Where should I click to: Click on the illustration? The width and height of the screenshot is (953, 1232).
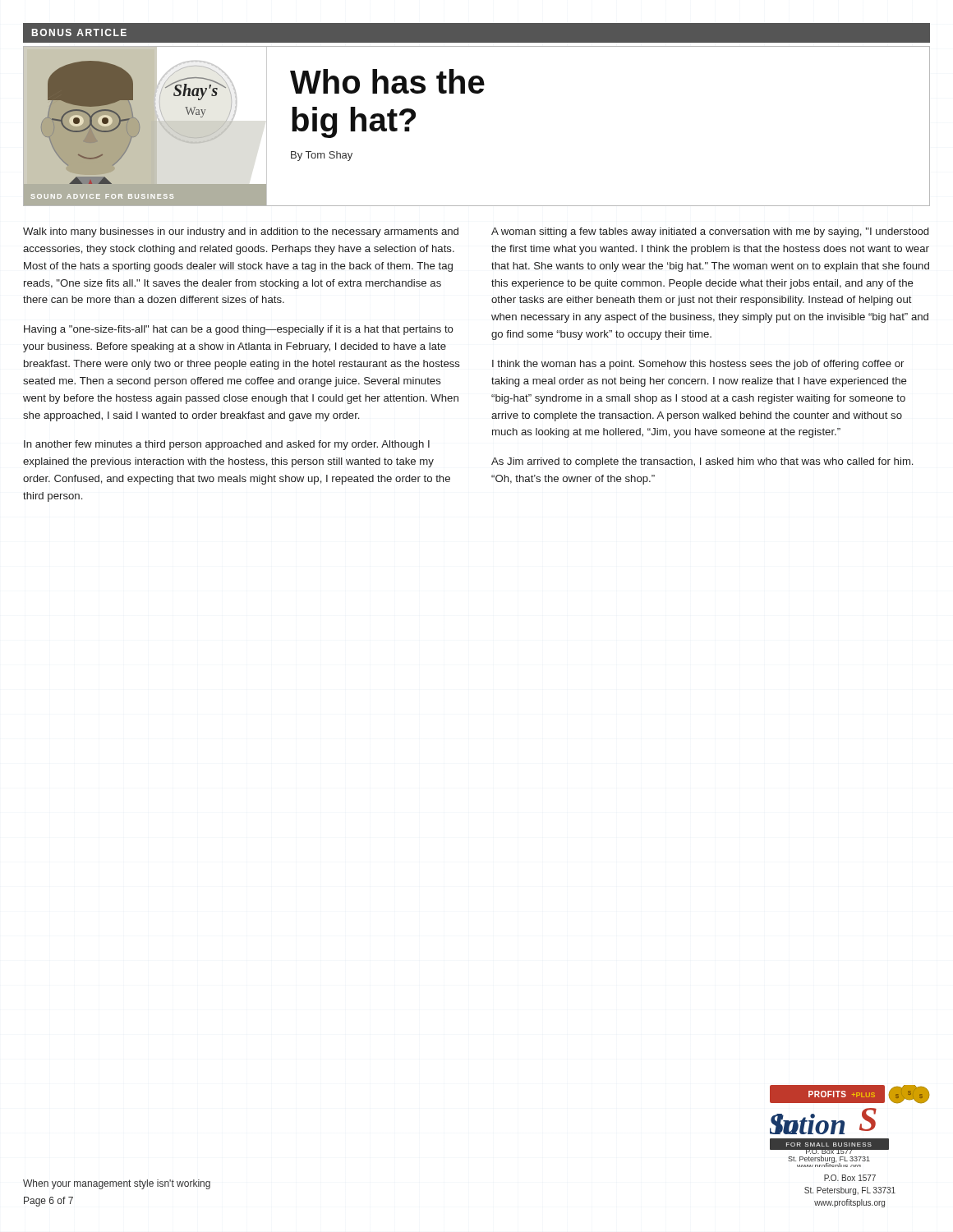tap(145, 126)
